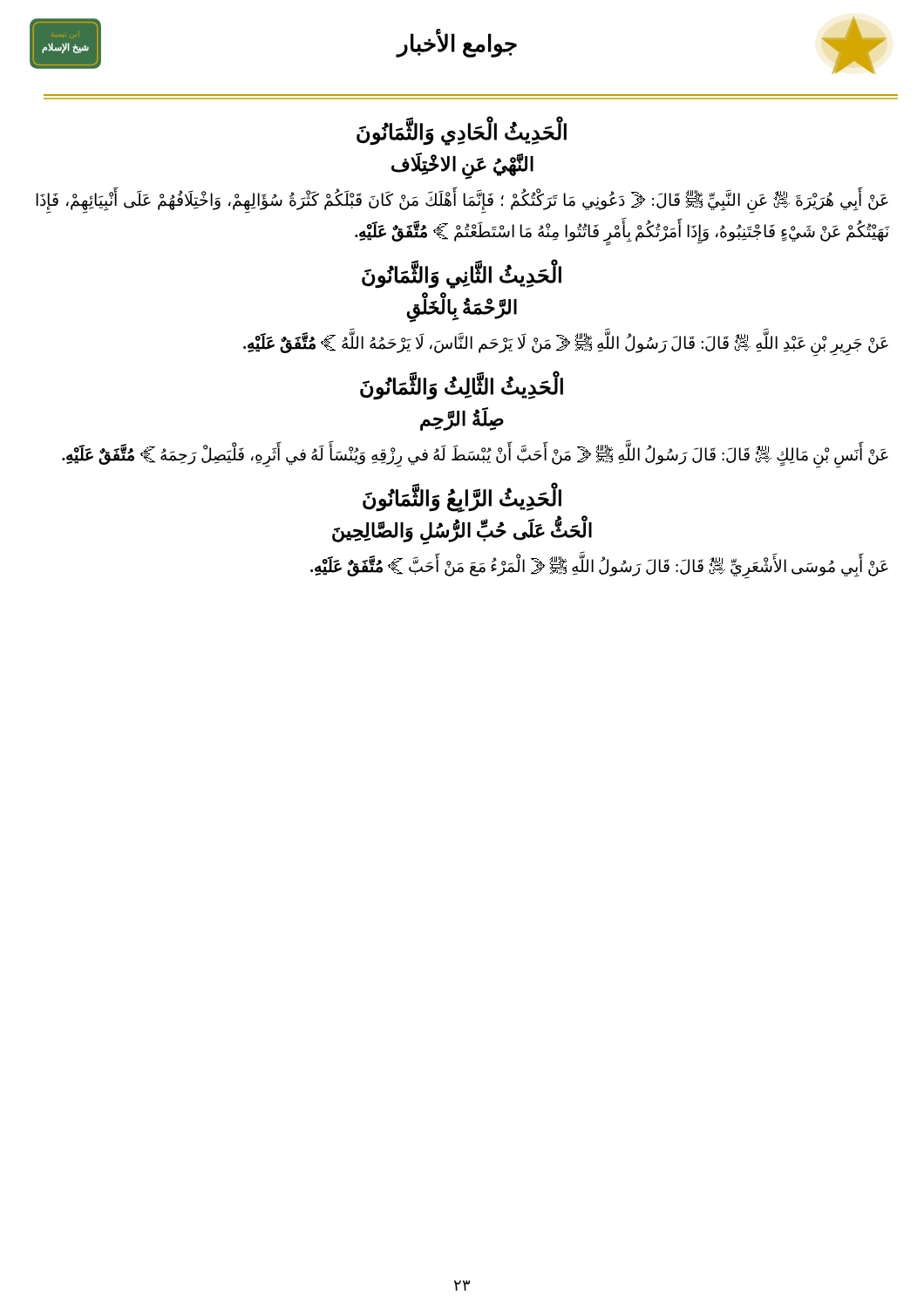
Task: Point to "الْحَدِيثُ الثَّانِي وَالثَّمَانُونَ"
Action: click(x=462, y=276)
